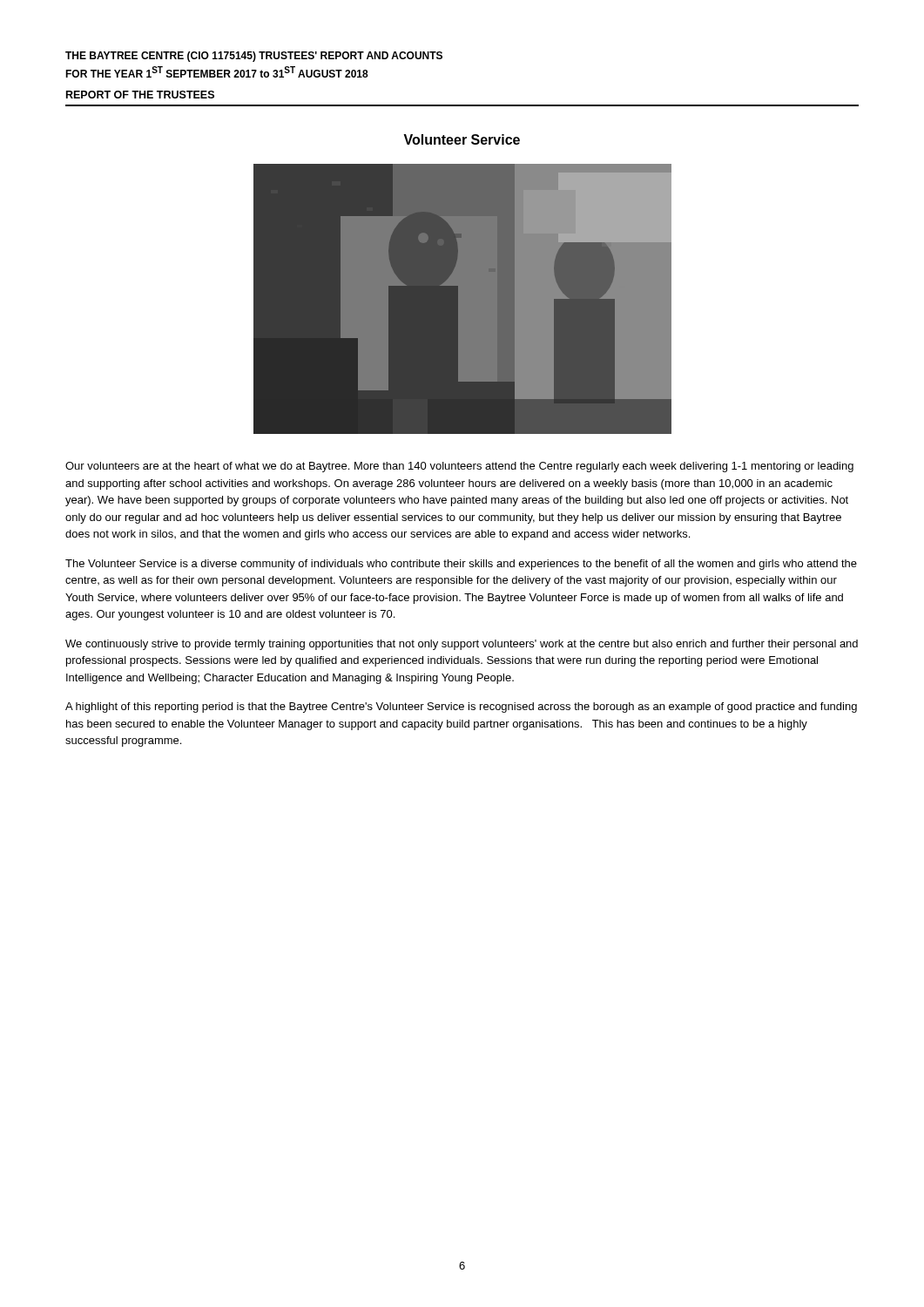The image size is (924, 1307).
Task: Locate the text starting "REPORT OF THE TRUSTEES"
Action: (140, 95)
